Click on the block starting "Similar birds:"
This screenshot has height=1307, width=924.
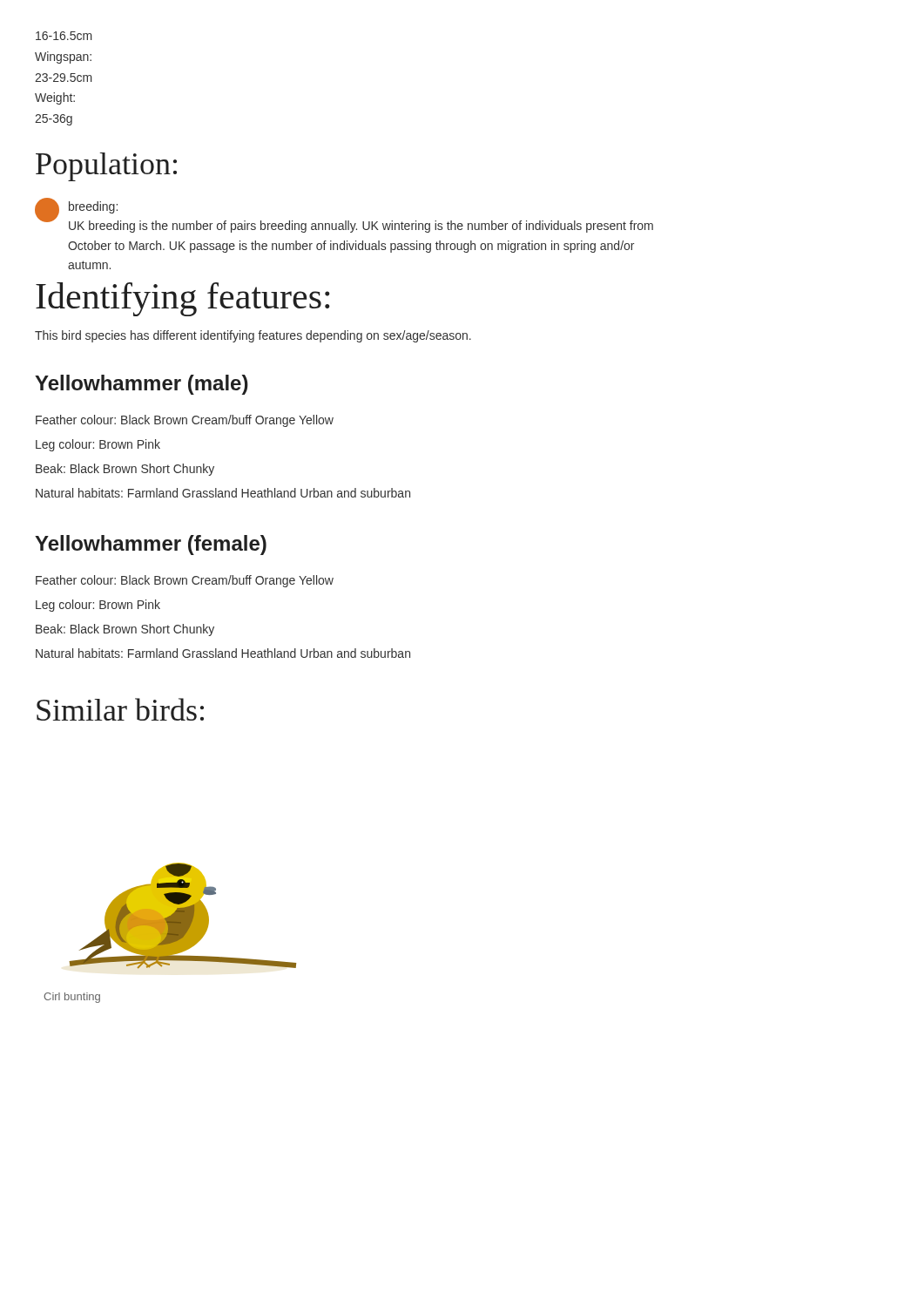pyautogui.click(x=121, y=710)
